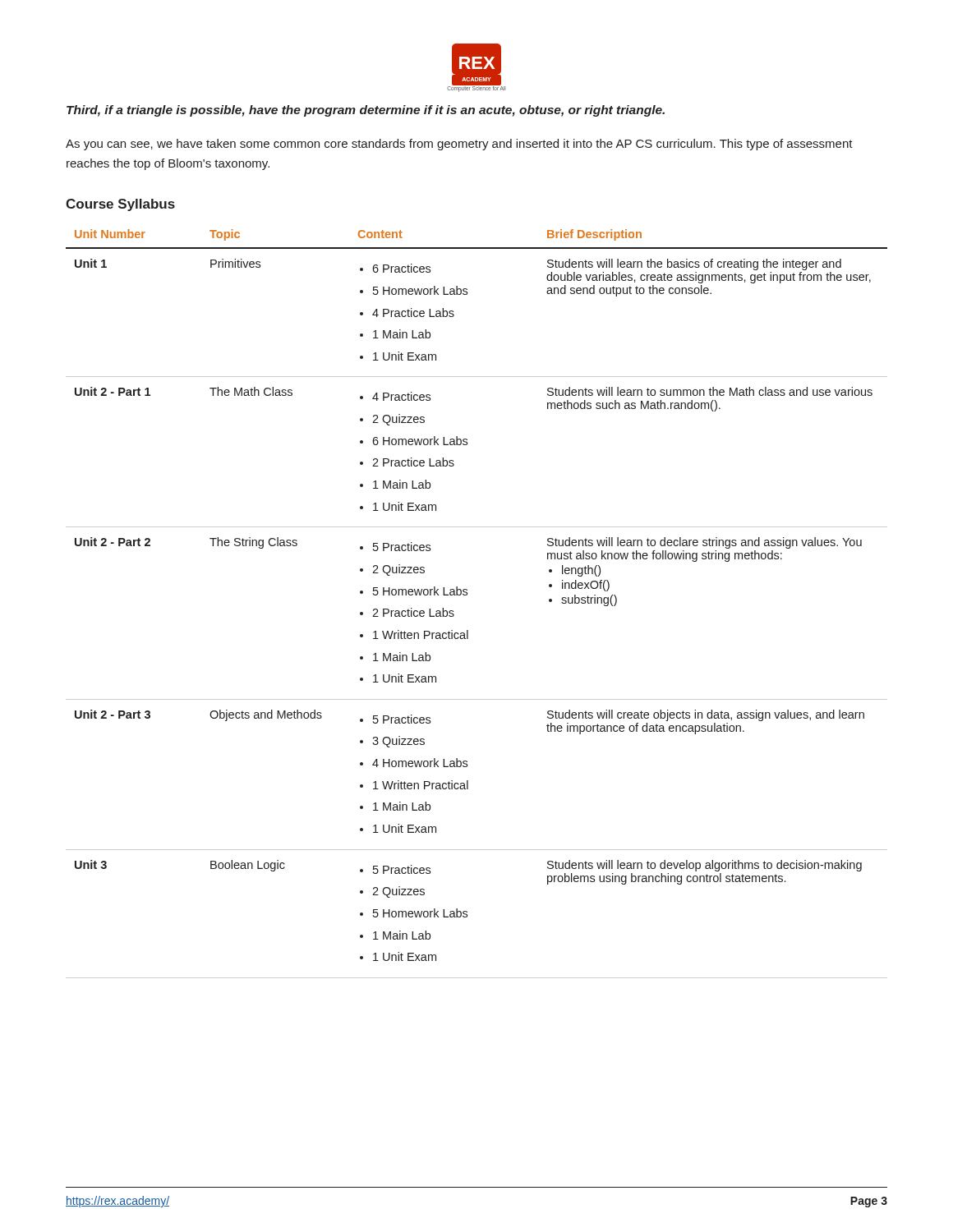Find "Course Syllabus" on this page
The height and width of the screenshot is (1232, 953).
[120, 204]
